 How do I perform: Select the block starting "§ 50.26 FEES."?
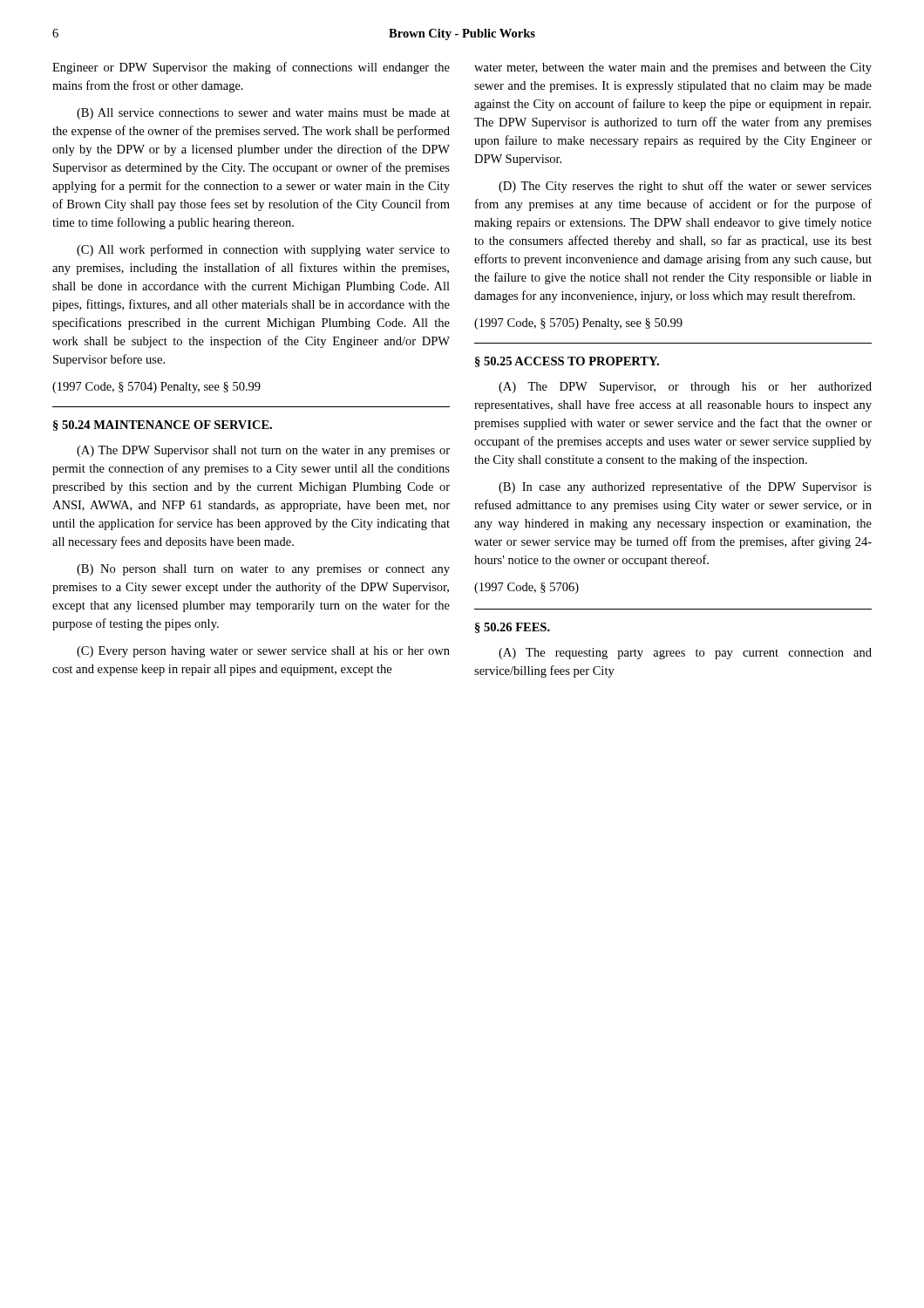coord(513,628)
